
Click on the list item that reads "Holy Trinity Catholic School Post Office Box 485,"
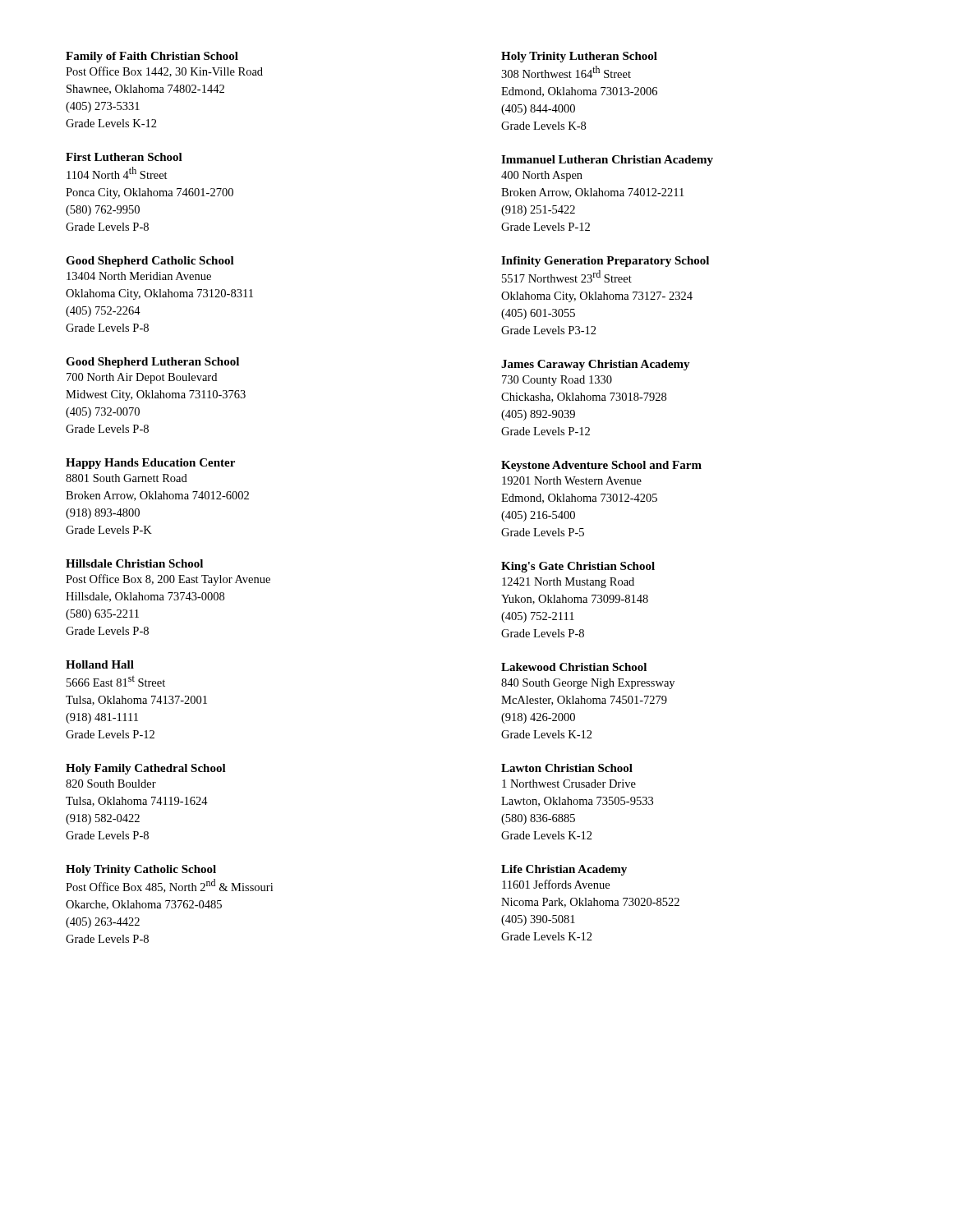pyautogui.click(x=141, y=870)
